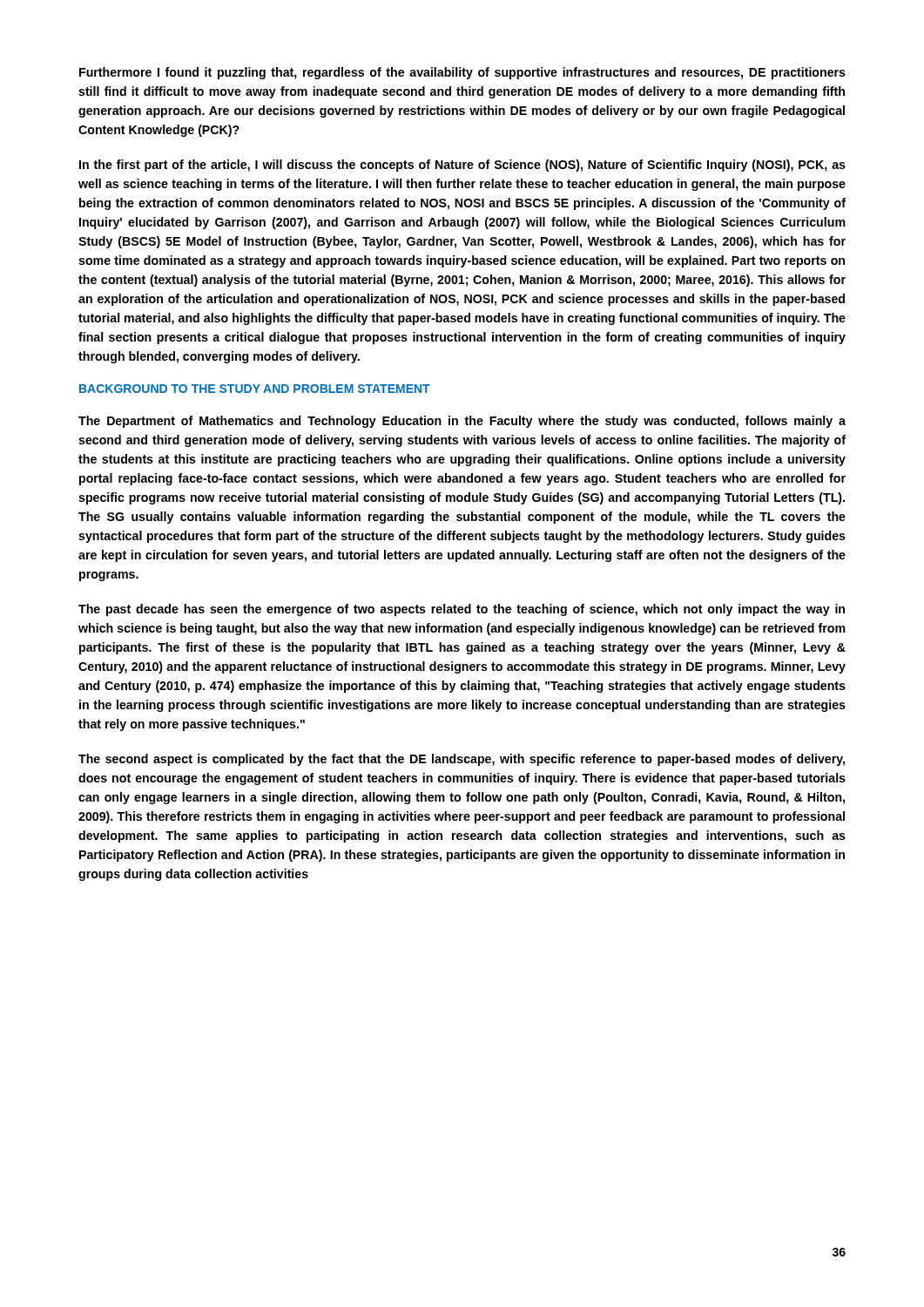The image size is (924, 1307).
Task: Locate the text block with the text "In the first"
Action: point(462,261)
